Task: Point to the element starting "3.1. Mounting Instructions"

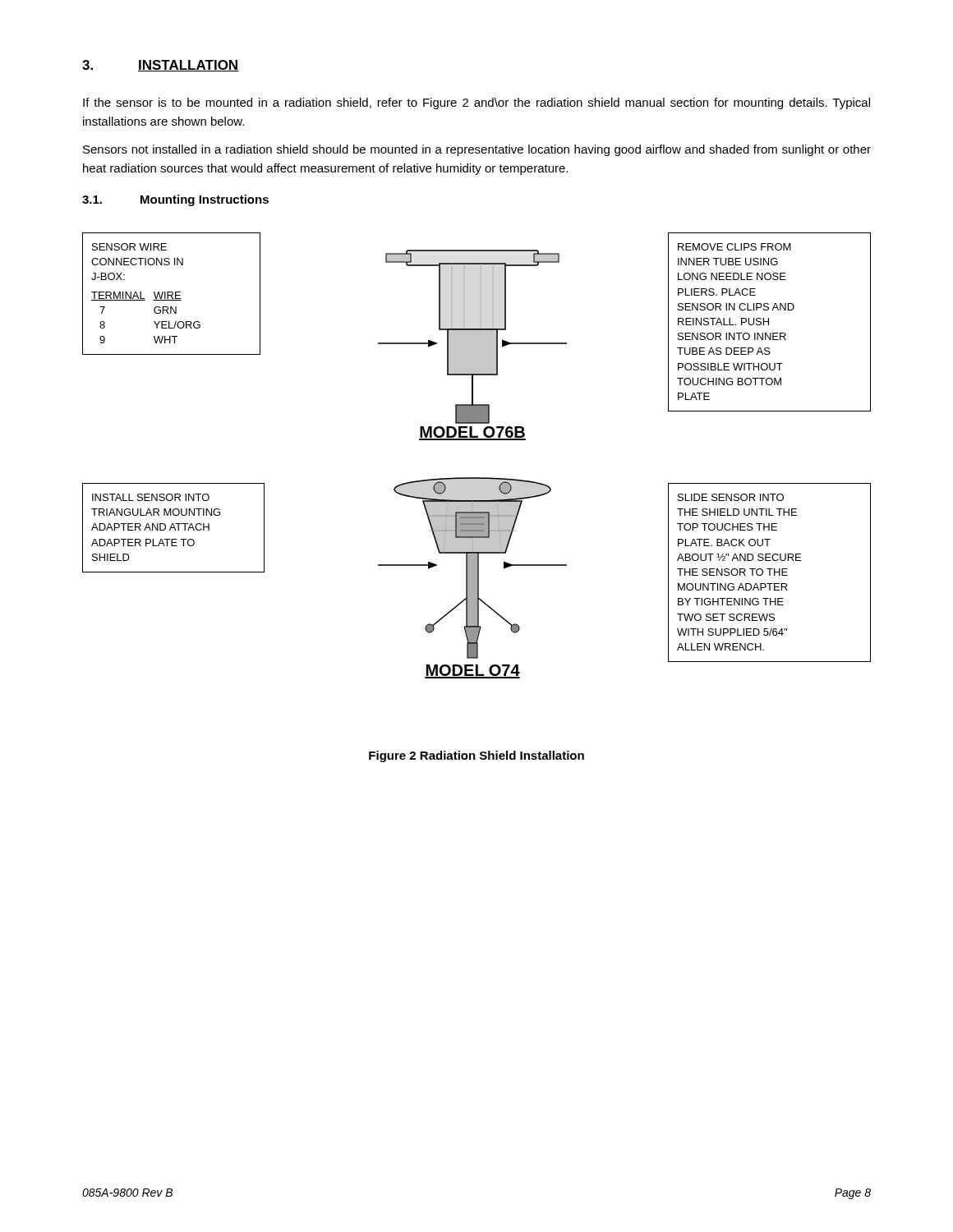Action: 176,199
